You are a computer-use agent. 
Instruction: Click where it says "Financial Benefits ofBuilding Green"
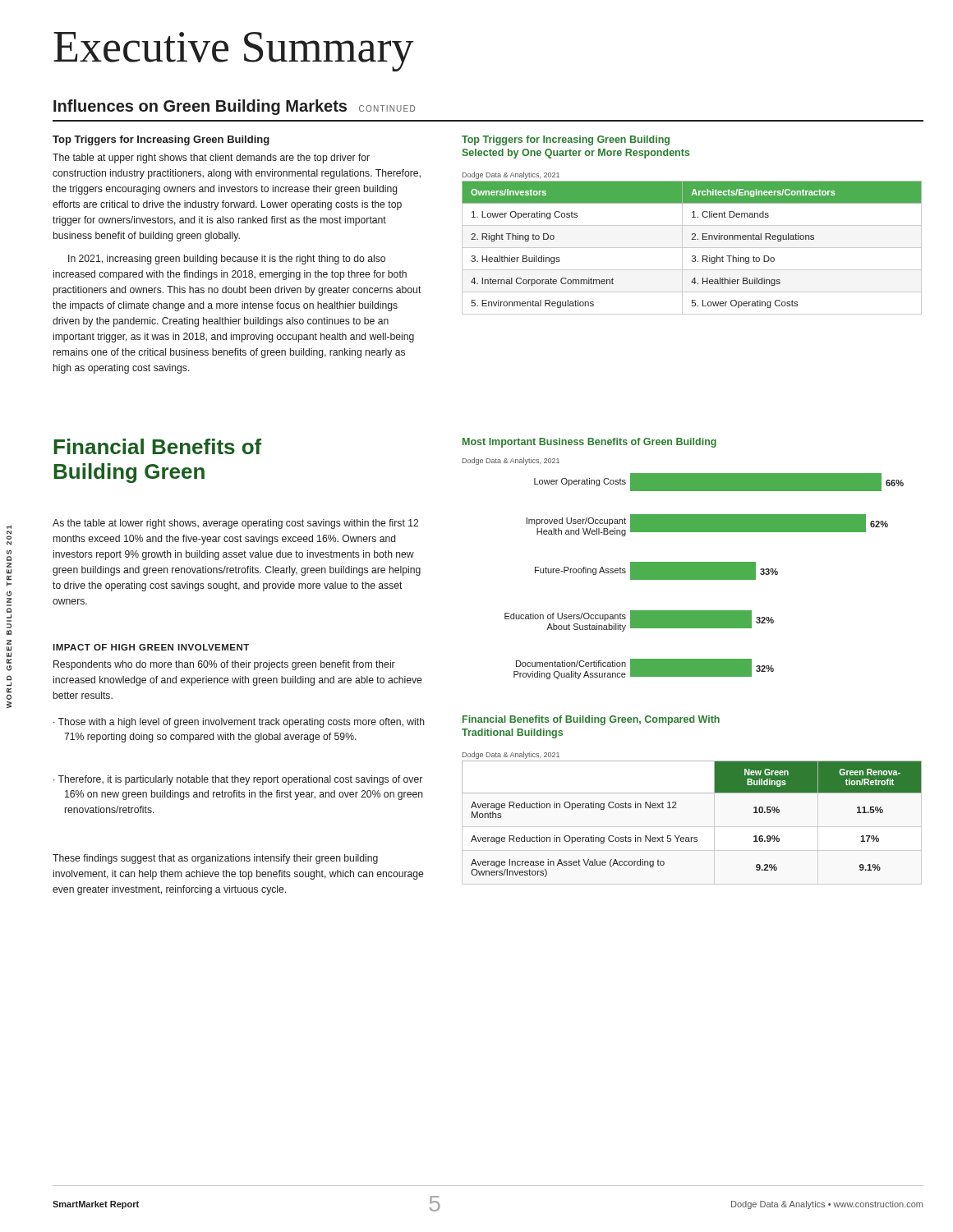(239, 460)
